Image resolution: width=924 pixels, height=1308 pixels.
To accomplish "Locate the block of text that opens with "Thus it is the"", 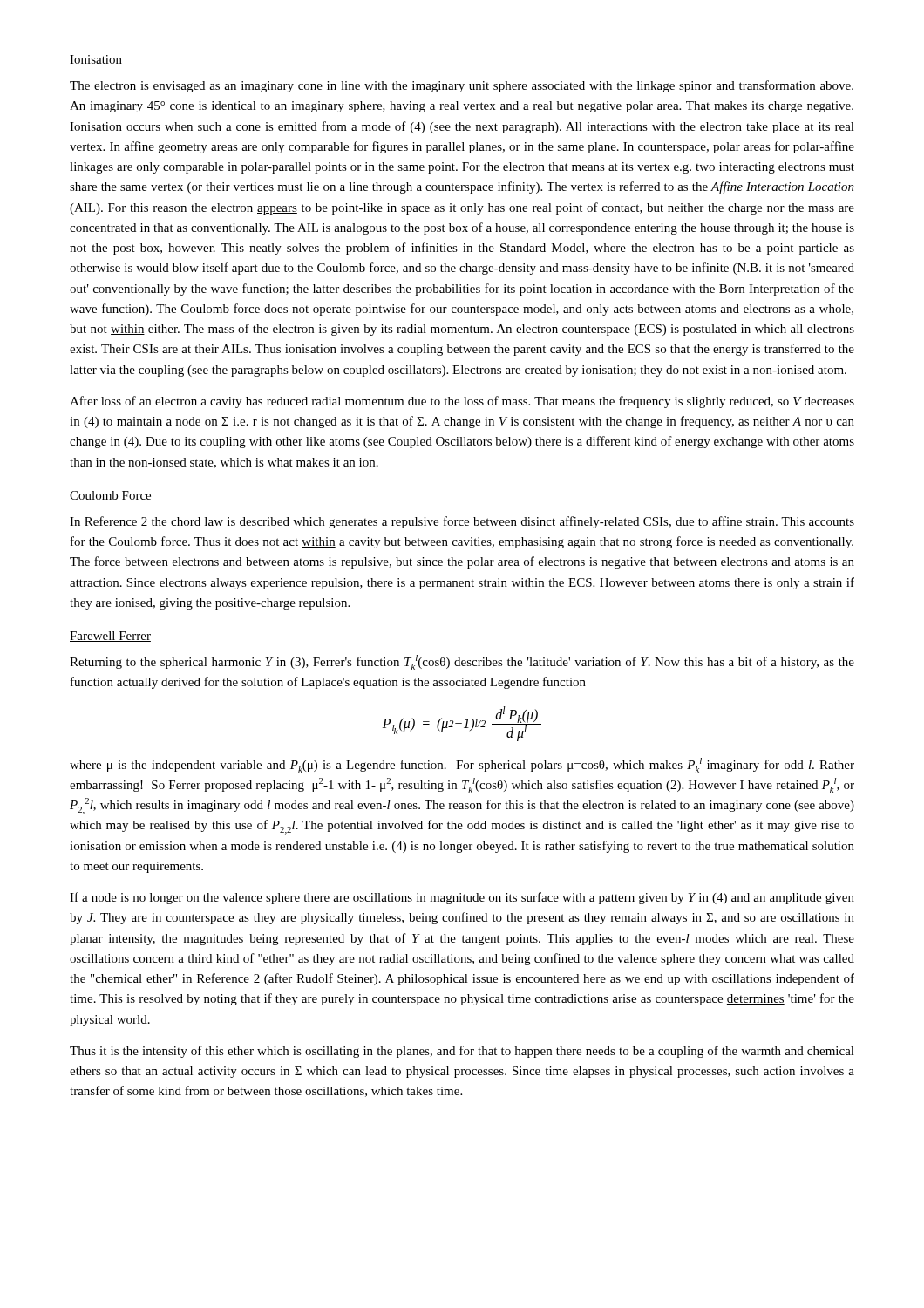I will (x=462, y=1071).
